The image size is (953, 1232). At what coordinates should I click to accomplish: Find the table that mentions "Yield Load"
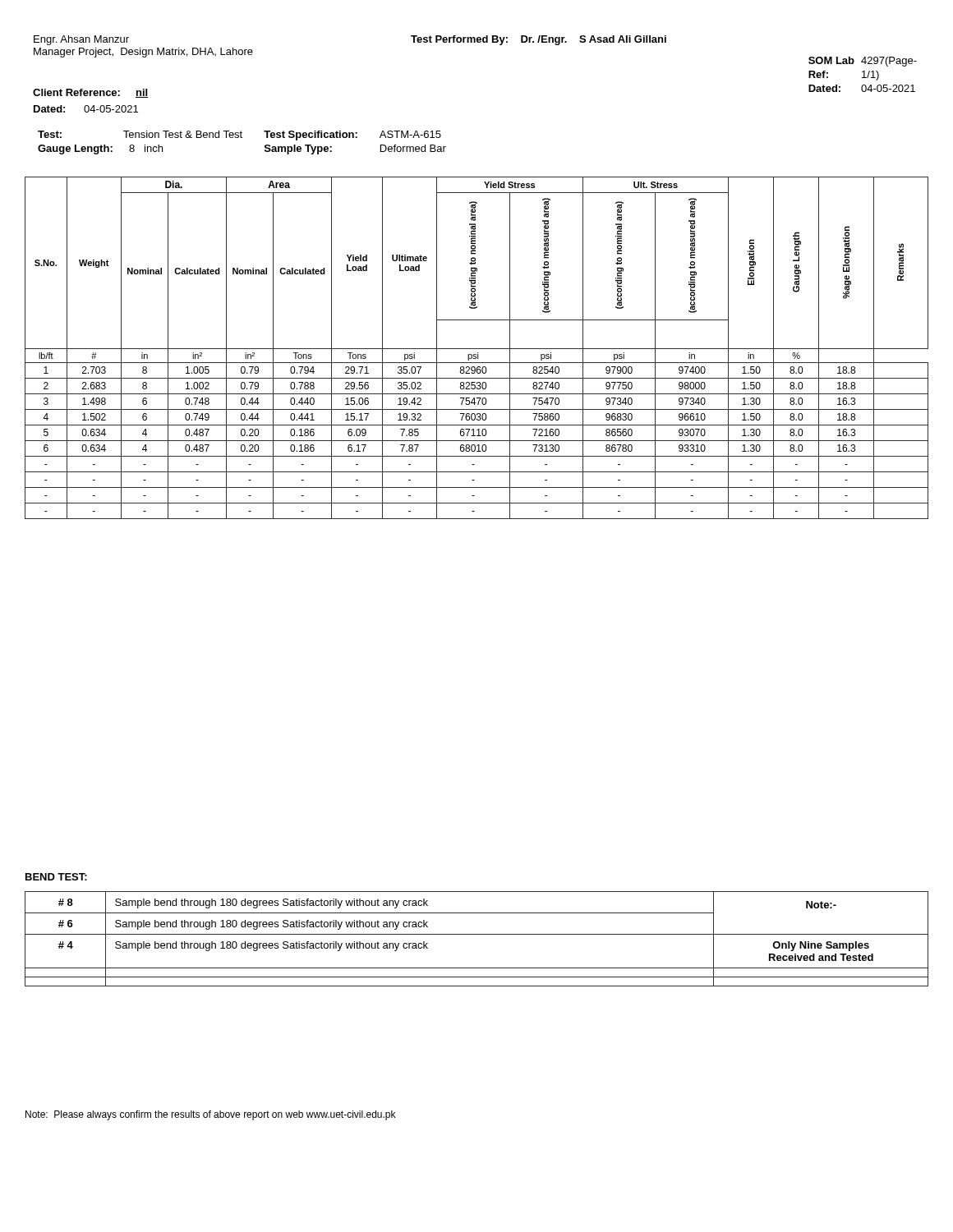point(476,348)
